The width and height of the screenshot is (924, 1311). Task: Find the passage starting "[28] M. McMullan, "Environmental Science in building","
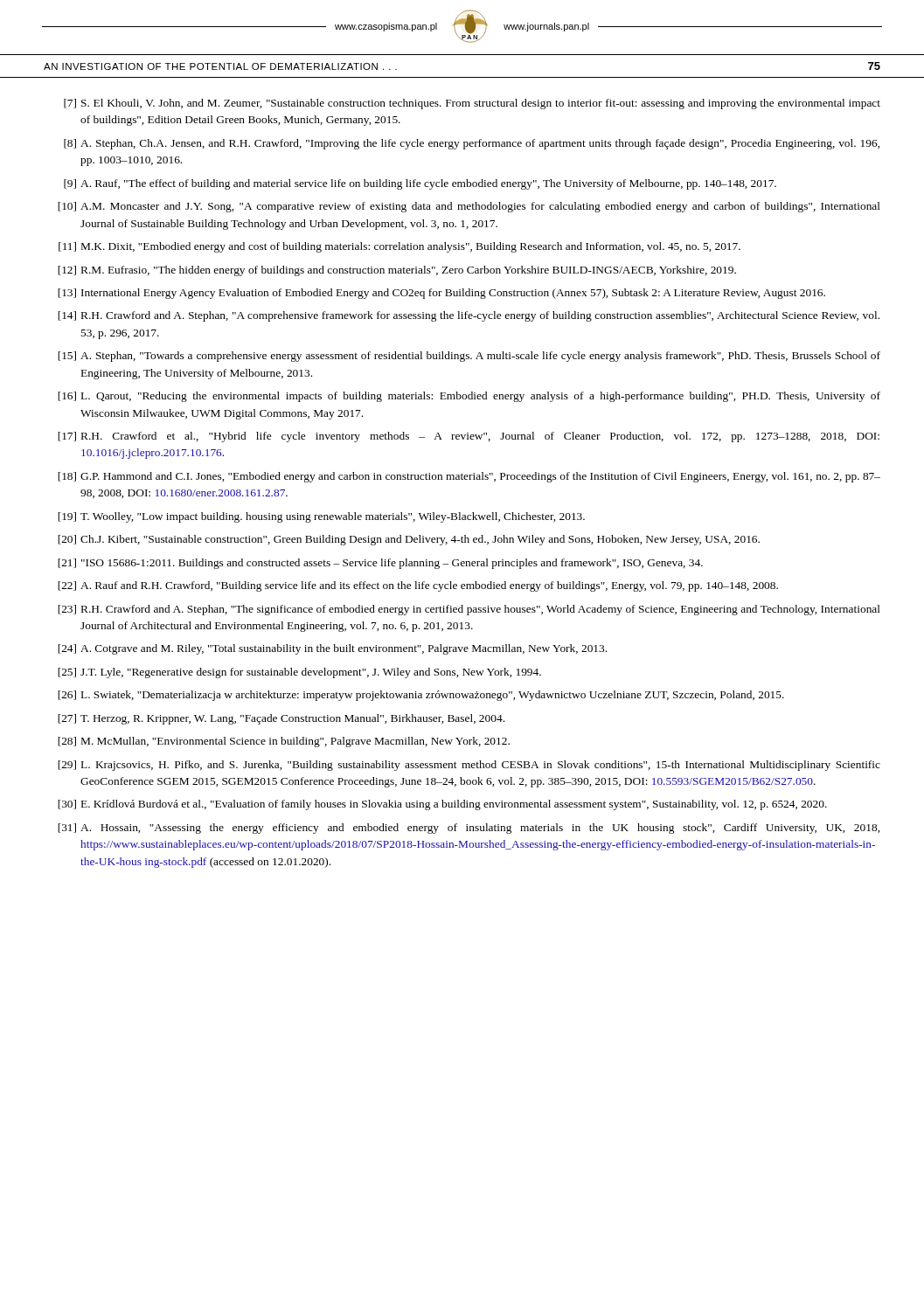[462, 741]
